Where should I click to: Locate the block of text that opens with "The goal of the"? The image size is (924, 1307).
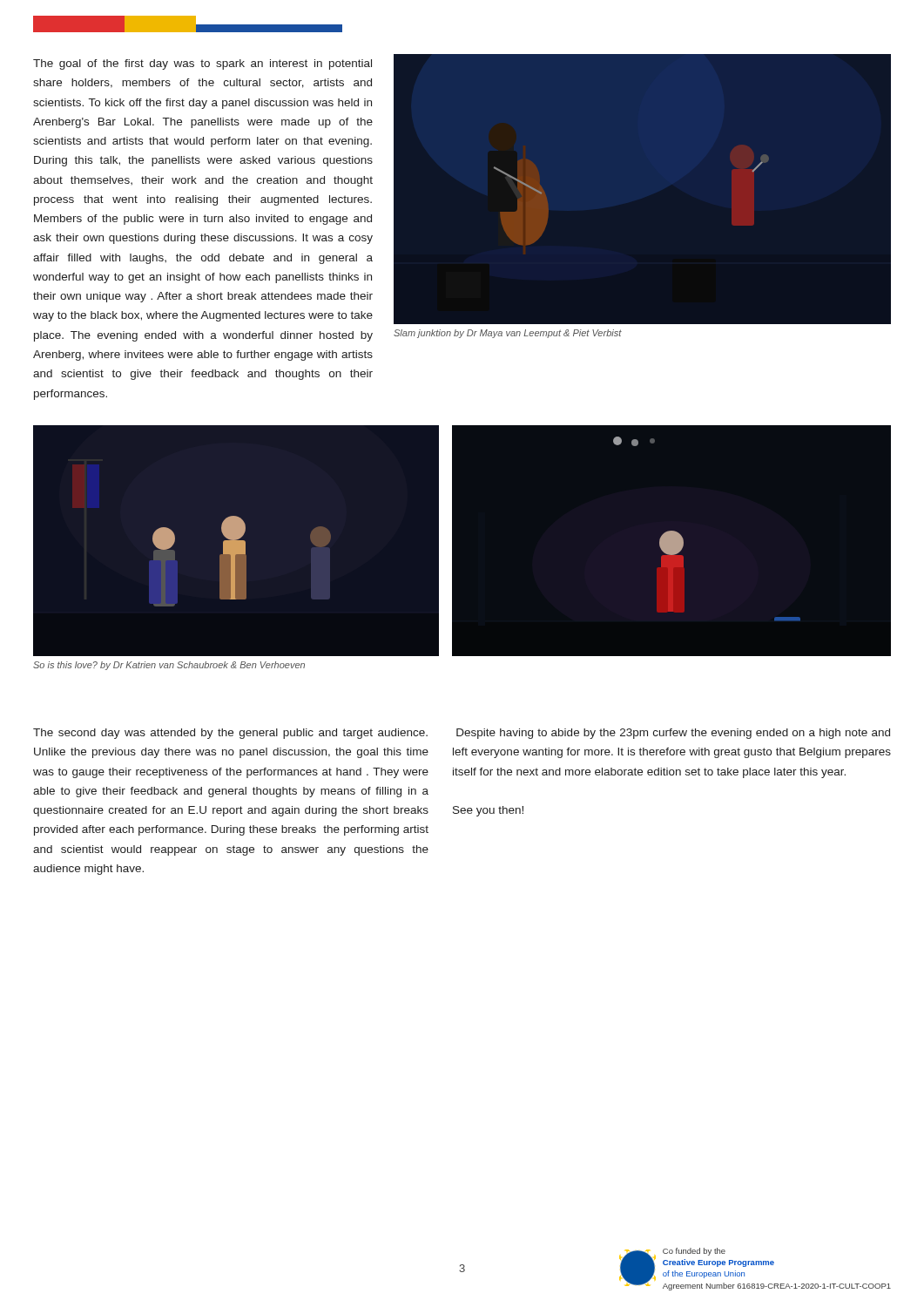pyautogui.click(x=203, y=228)
